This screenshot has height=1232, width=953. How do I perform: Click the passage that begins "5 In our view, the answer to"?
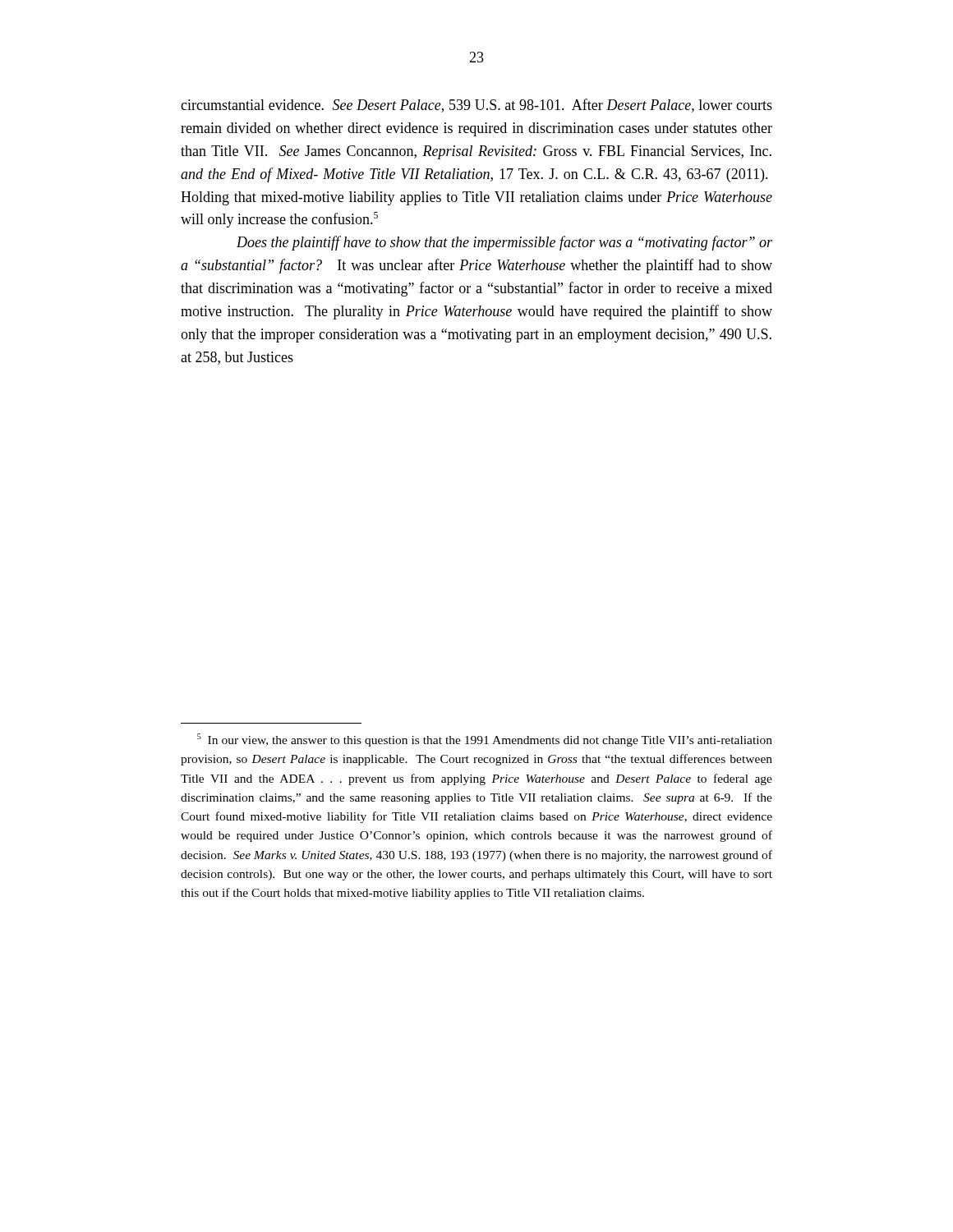click(x=476, y=813)
